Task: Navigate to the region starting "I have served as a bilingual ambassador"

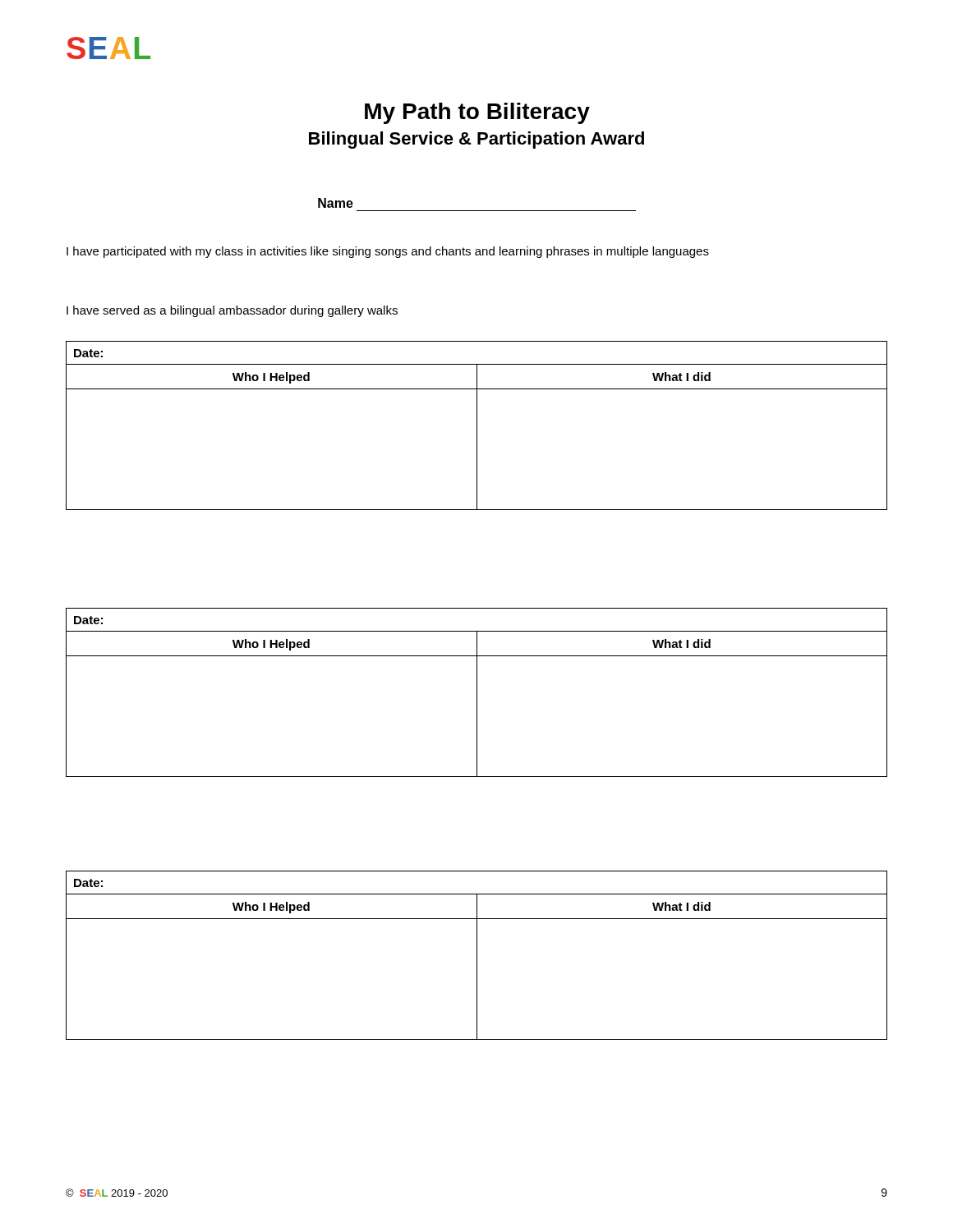Action: [232, 310]
